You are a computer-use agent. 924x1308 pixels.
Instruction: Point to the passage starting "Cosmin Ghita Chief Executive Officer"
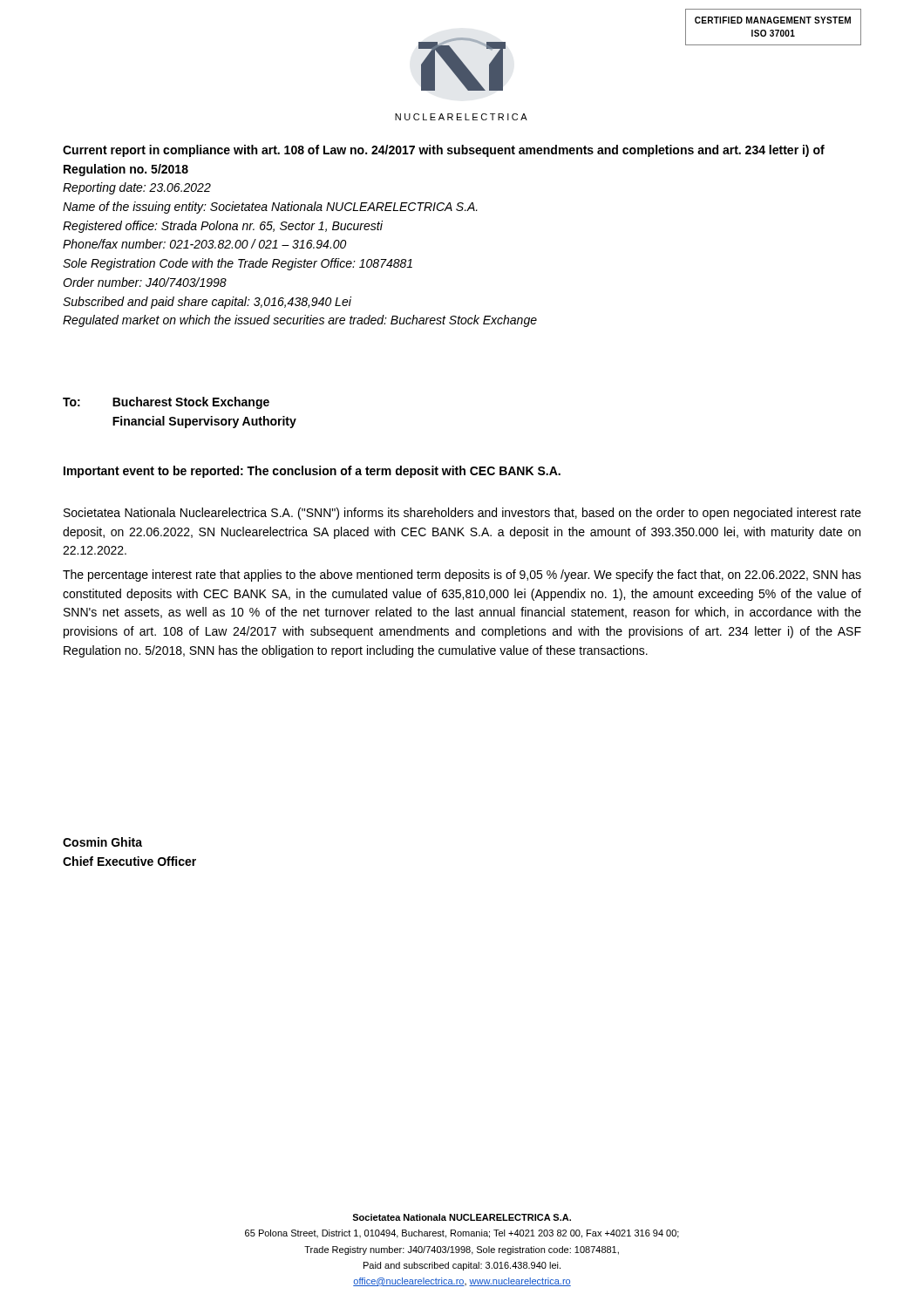130,852
